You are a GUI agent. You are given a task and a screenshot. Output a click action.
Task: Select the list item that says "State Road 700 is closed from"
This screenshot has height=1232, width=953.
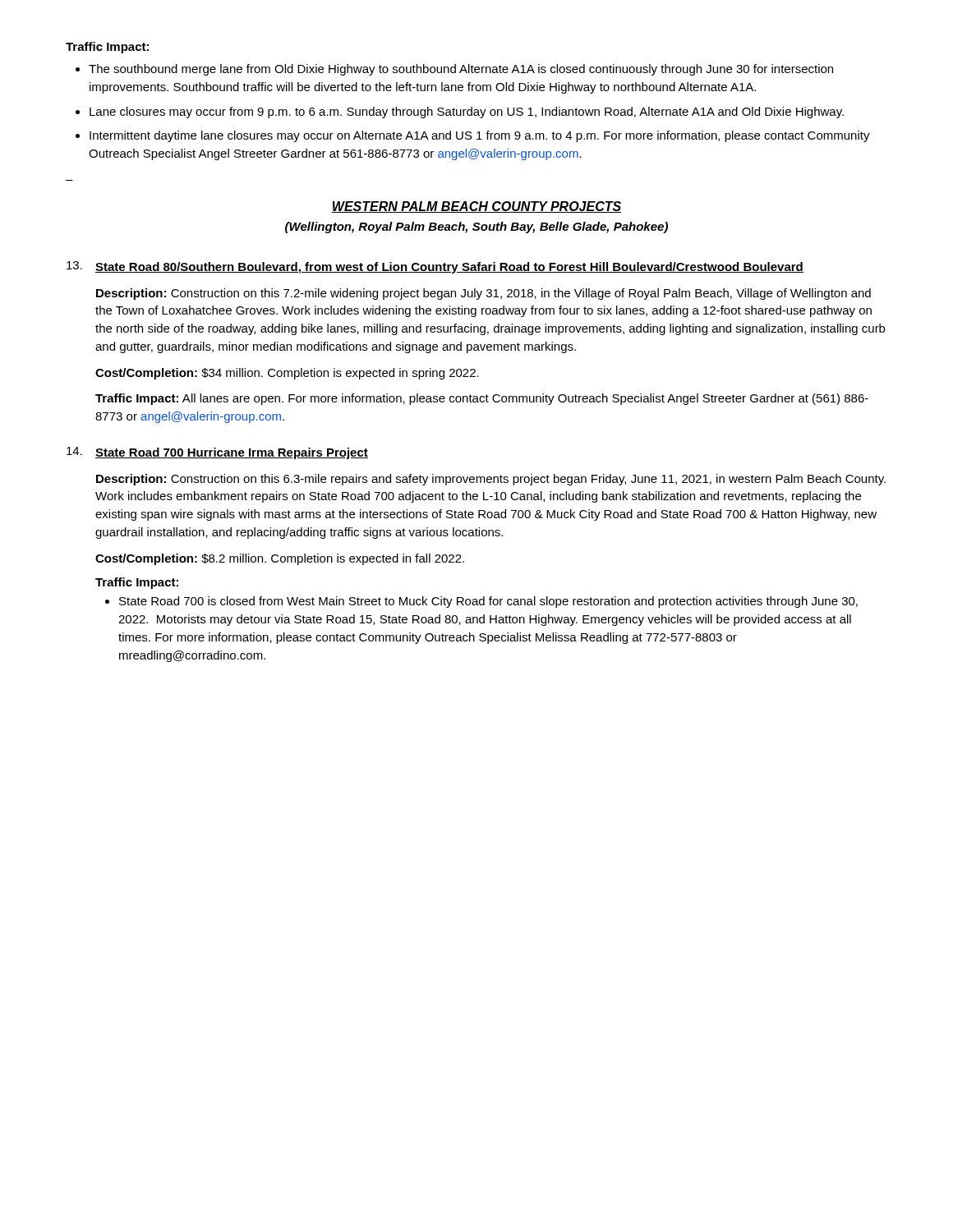click(491, 628)
